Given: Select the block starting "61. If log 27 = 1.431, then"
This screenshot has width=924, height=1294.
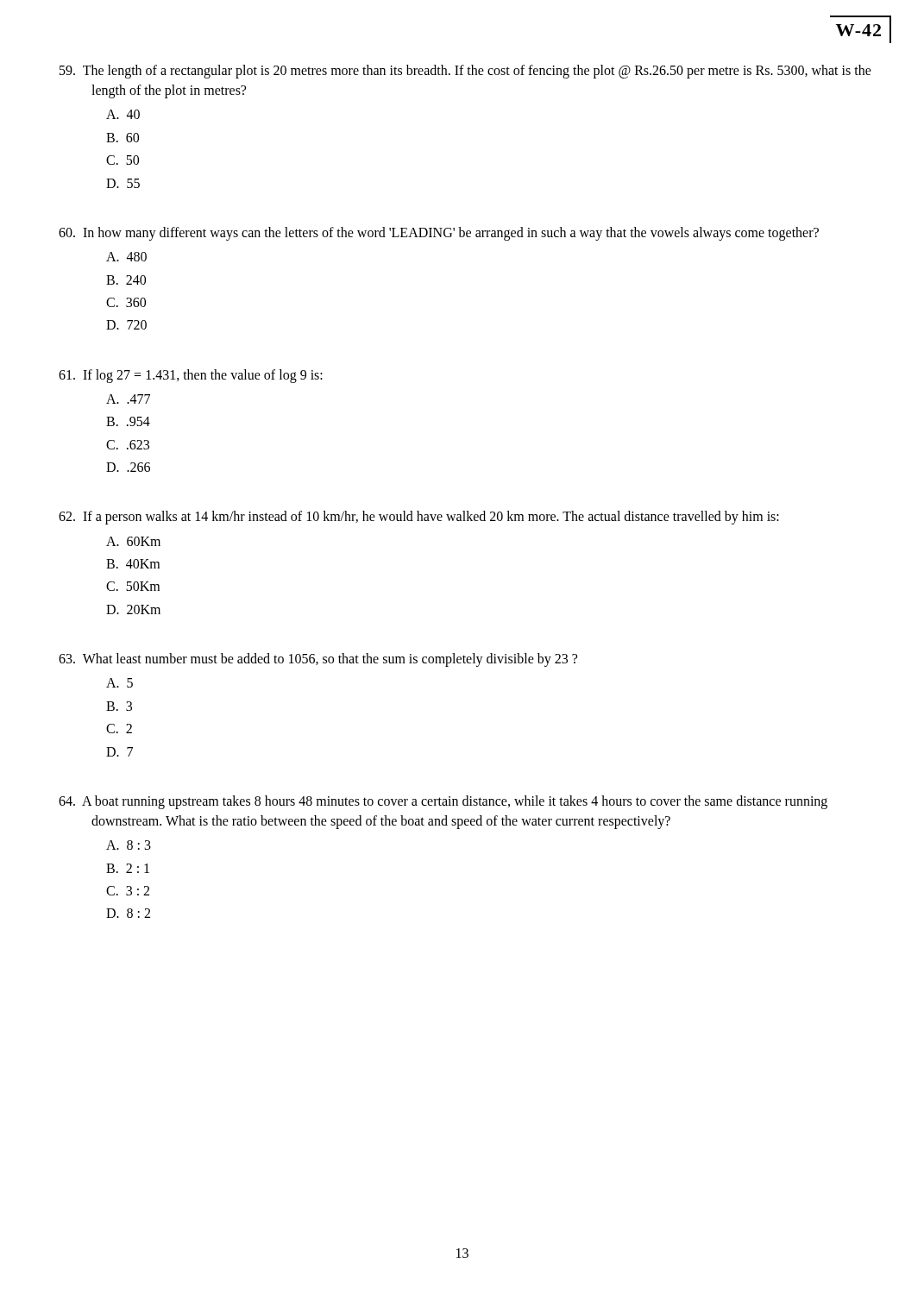Looking at the screenshot, I should [191, 376].
